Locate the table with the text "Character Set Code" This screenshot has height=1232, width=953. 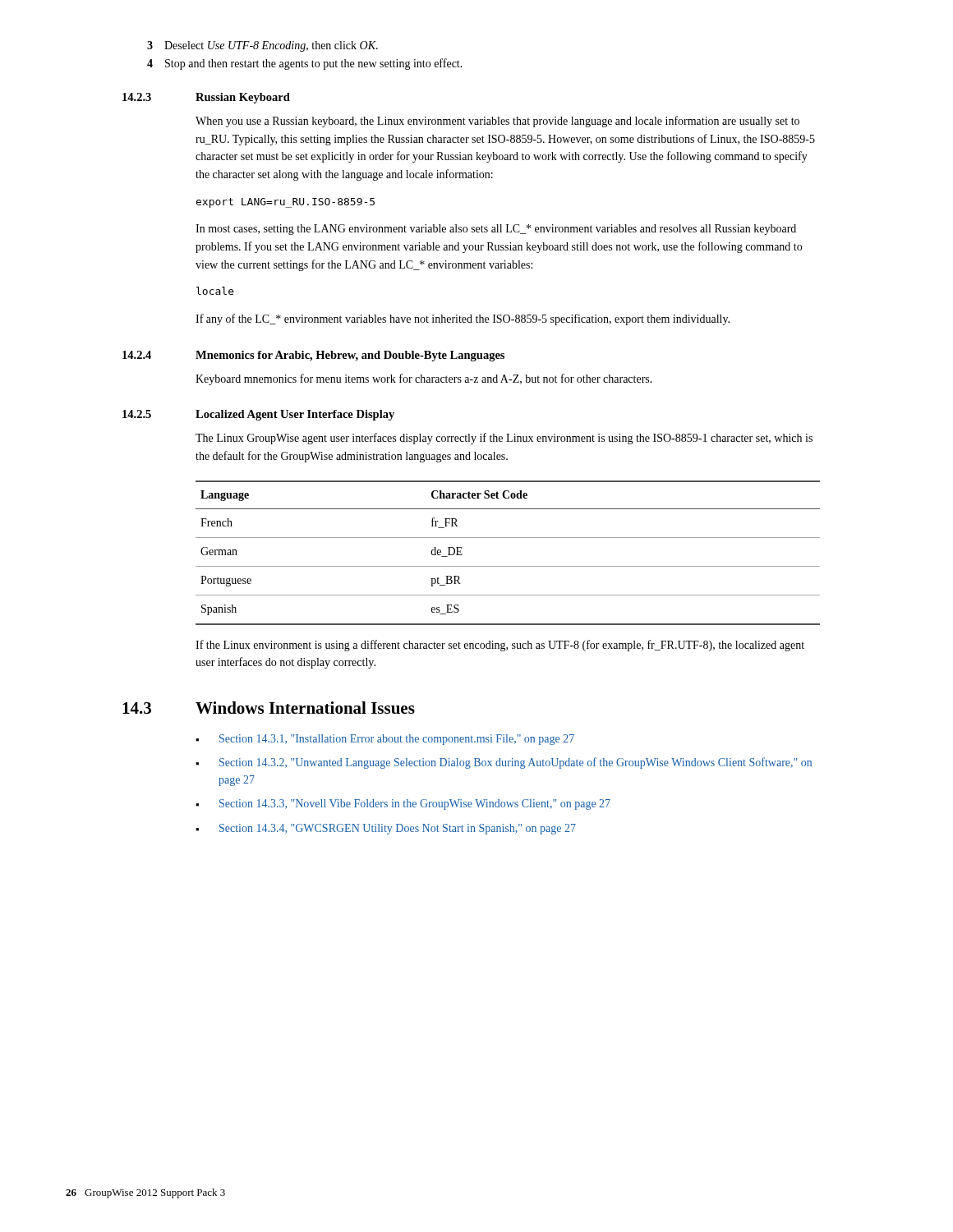[508, 552]
